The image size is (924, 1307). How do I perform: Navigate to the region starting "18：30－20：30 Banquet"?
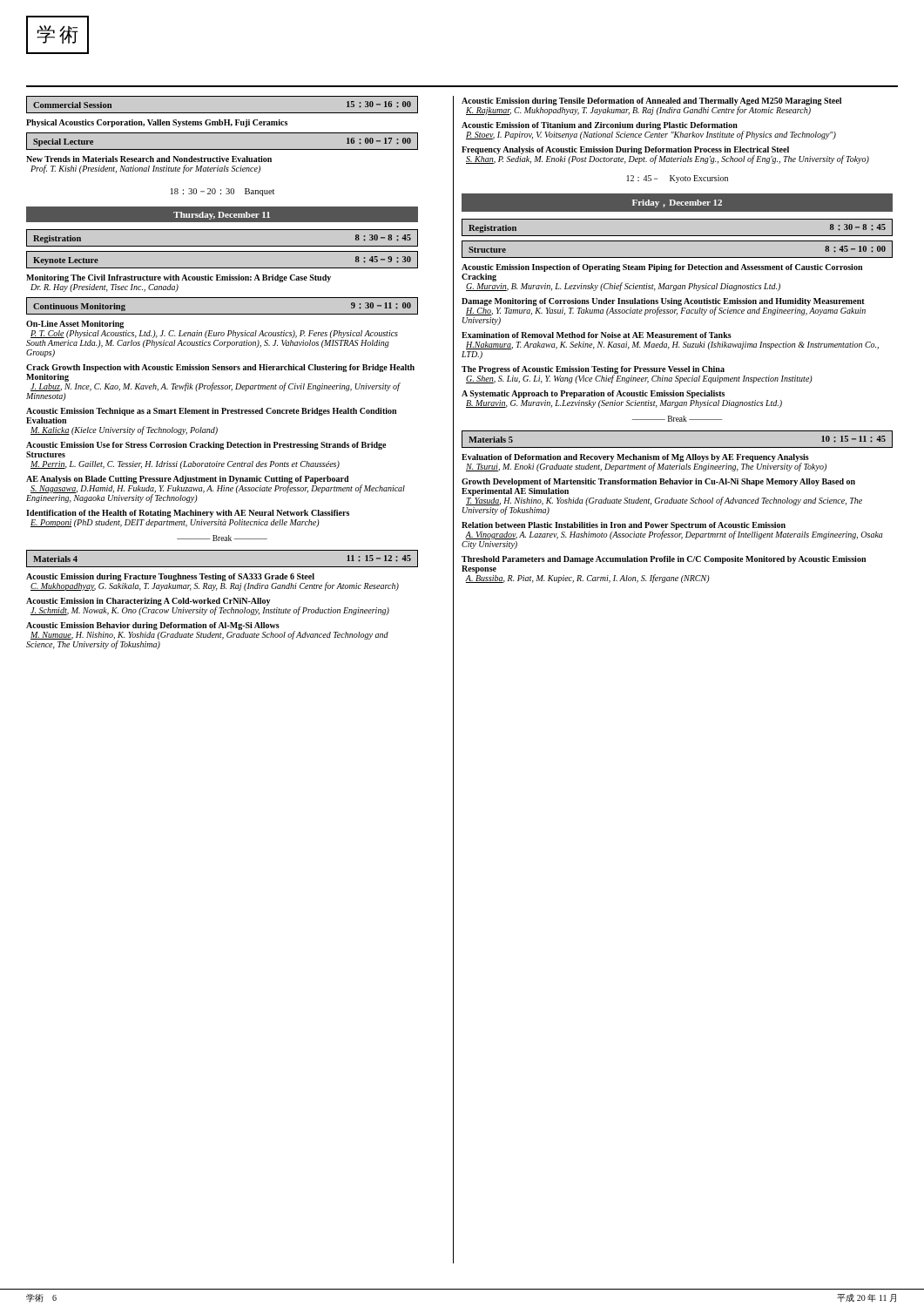(222, 191)
